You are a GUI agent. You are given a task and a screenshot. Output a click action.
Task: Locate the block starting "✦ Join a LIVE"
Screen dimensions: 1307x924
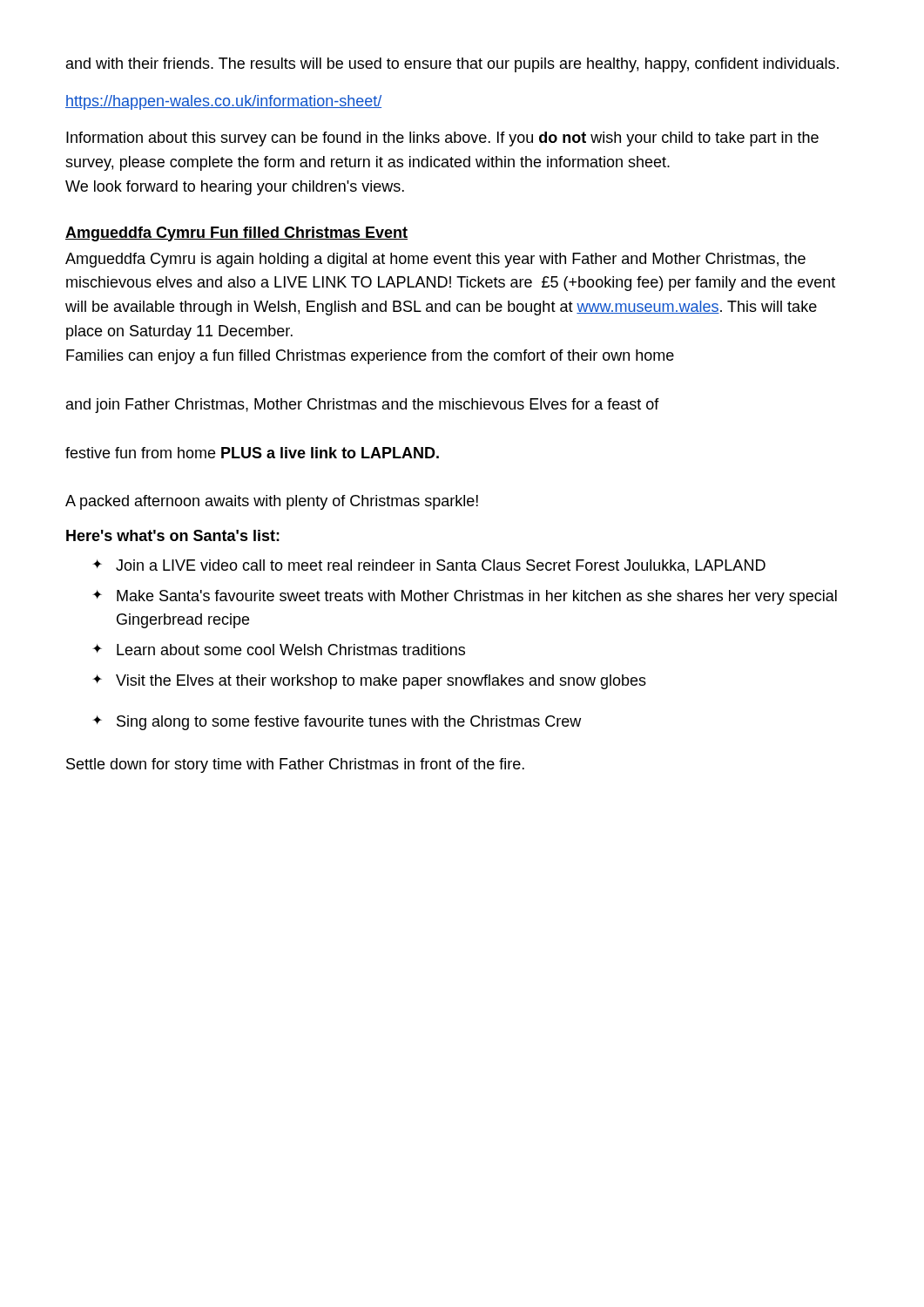[475, 566]
